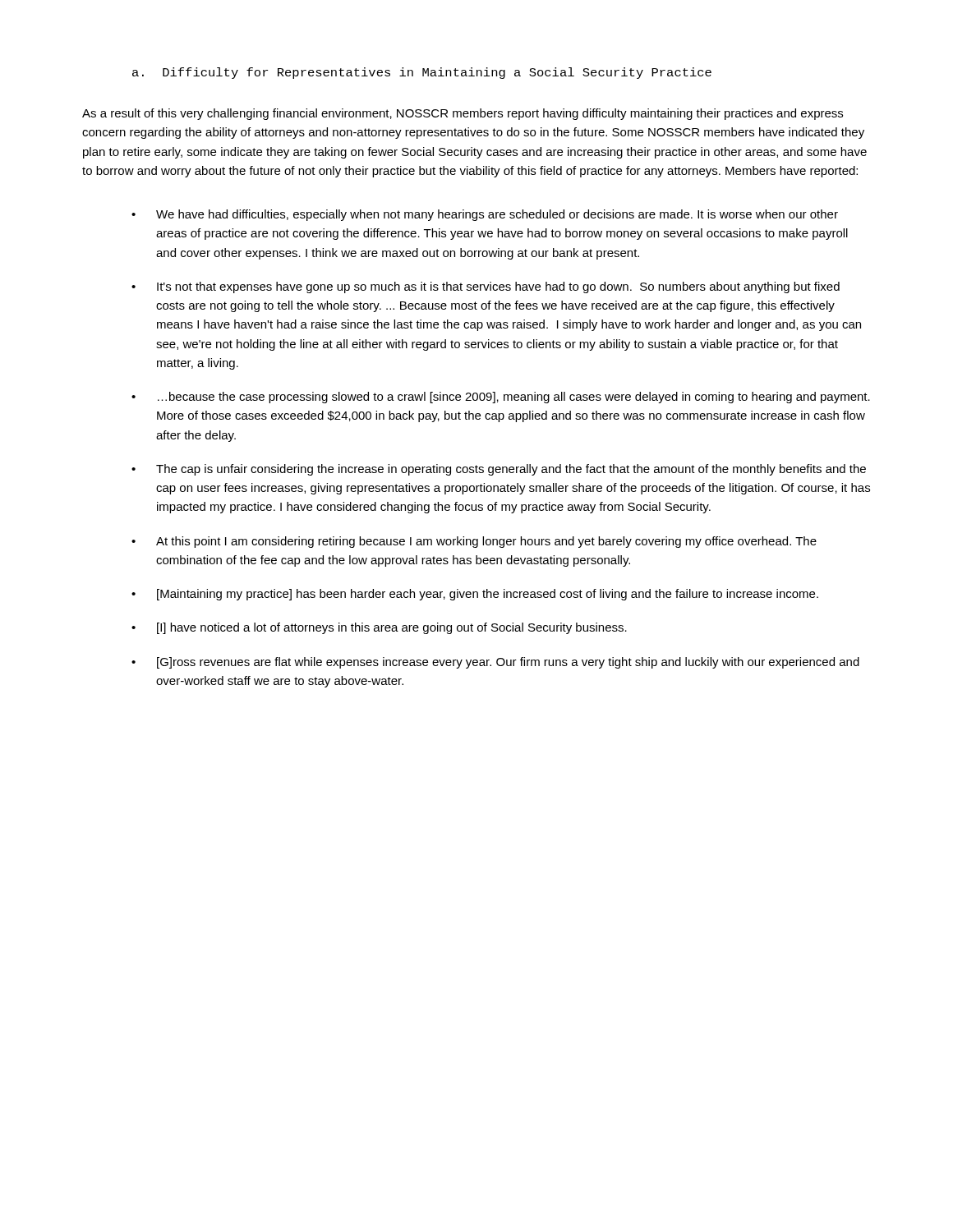Select the text starting "• [I] have noticed a lot of attorneys"
Viewport: 953px width, 1232px height.
(501, 627)
